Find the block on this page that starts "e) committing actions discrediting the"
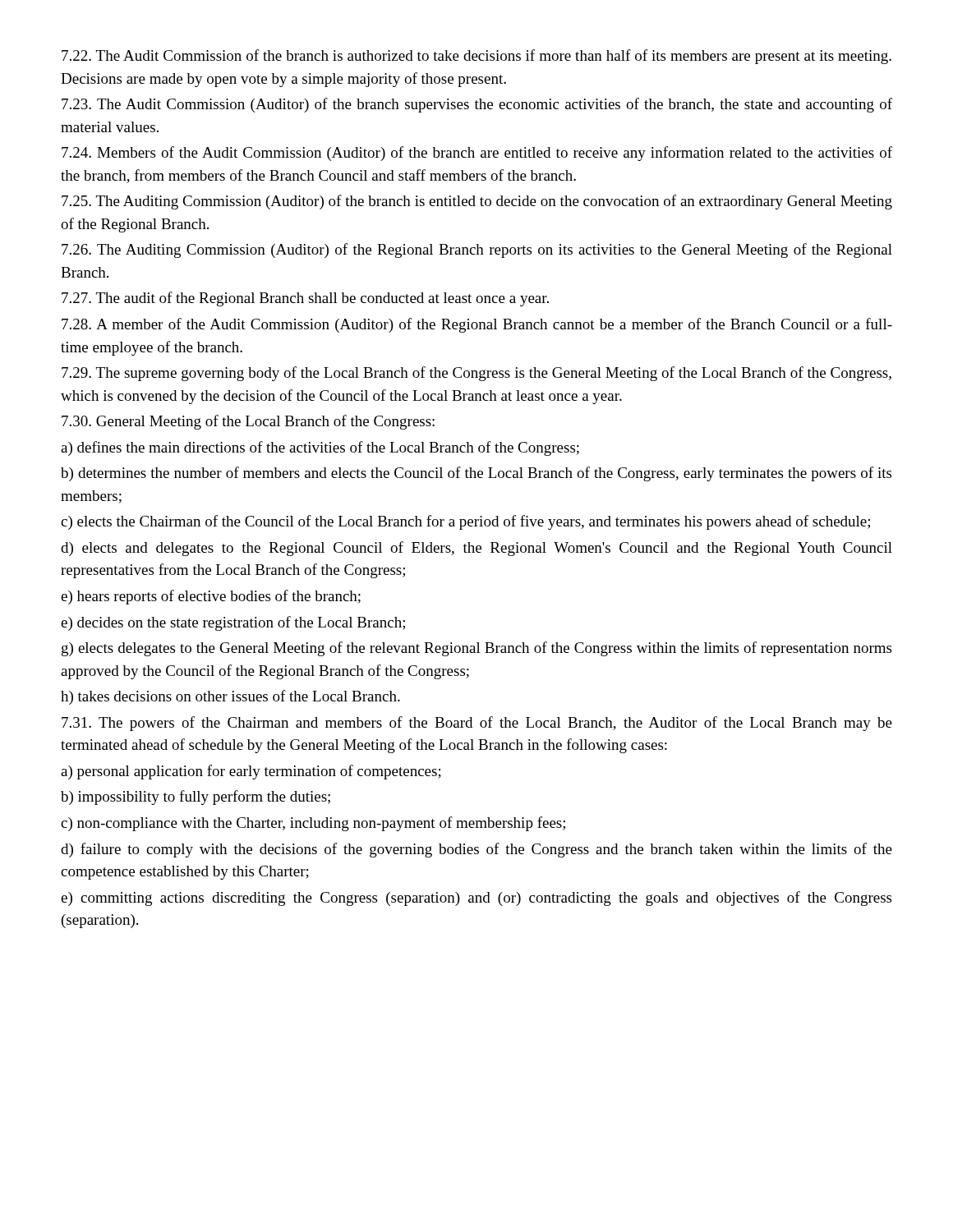Screen dimensions: 1232x953 click(476, 909)
